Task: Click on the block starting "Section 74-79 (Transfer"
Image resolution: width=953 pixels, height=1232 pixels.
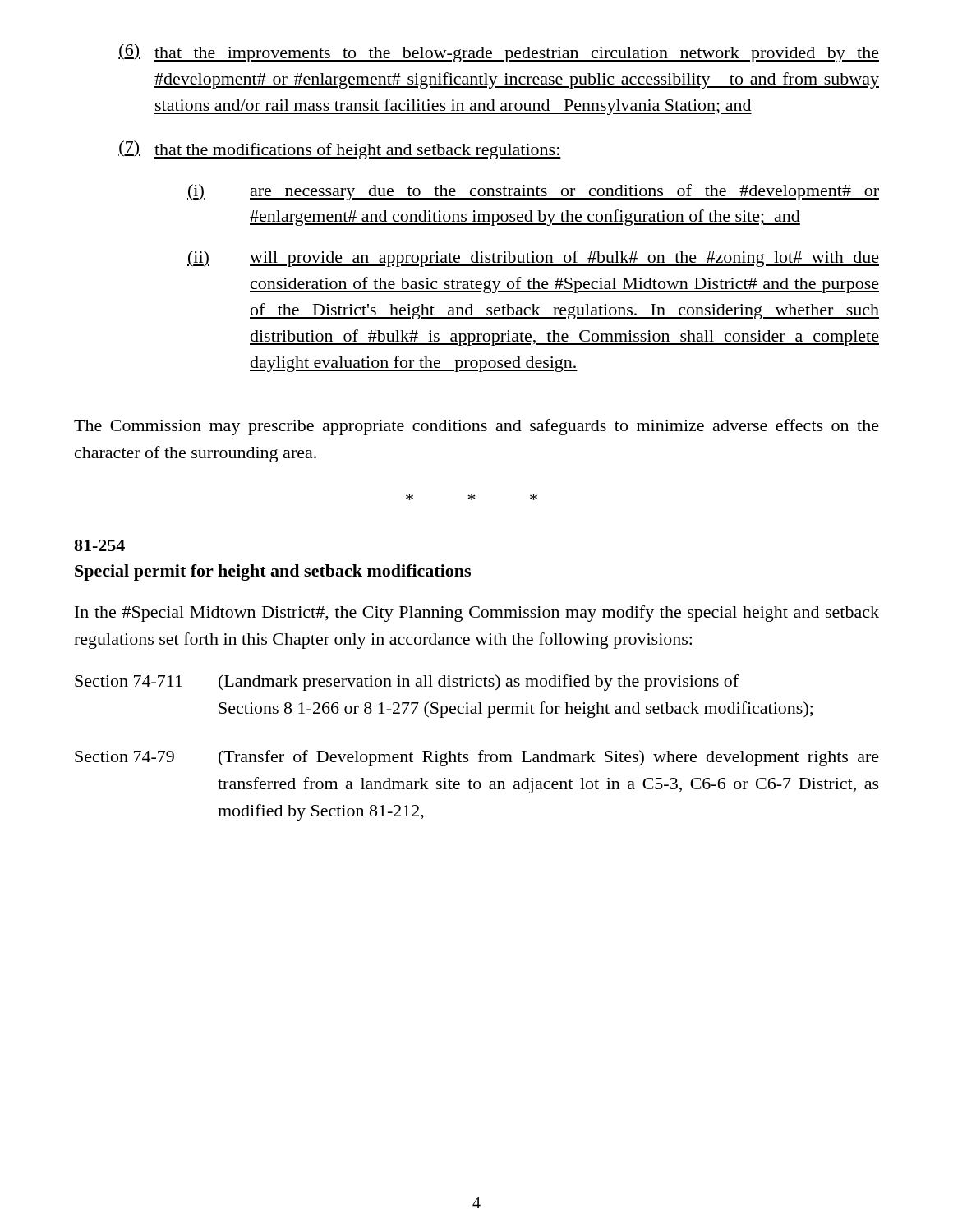Action: pyautogui.click(x=476, y=783)
